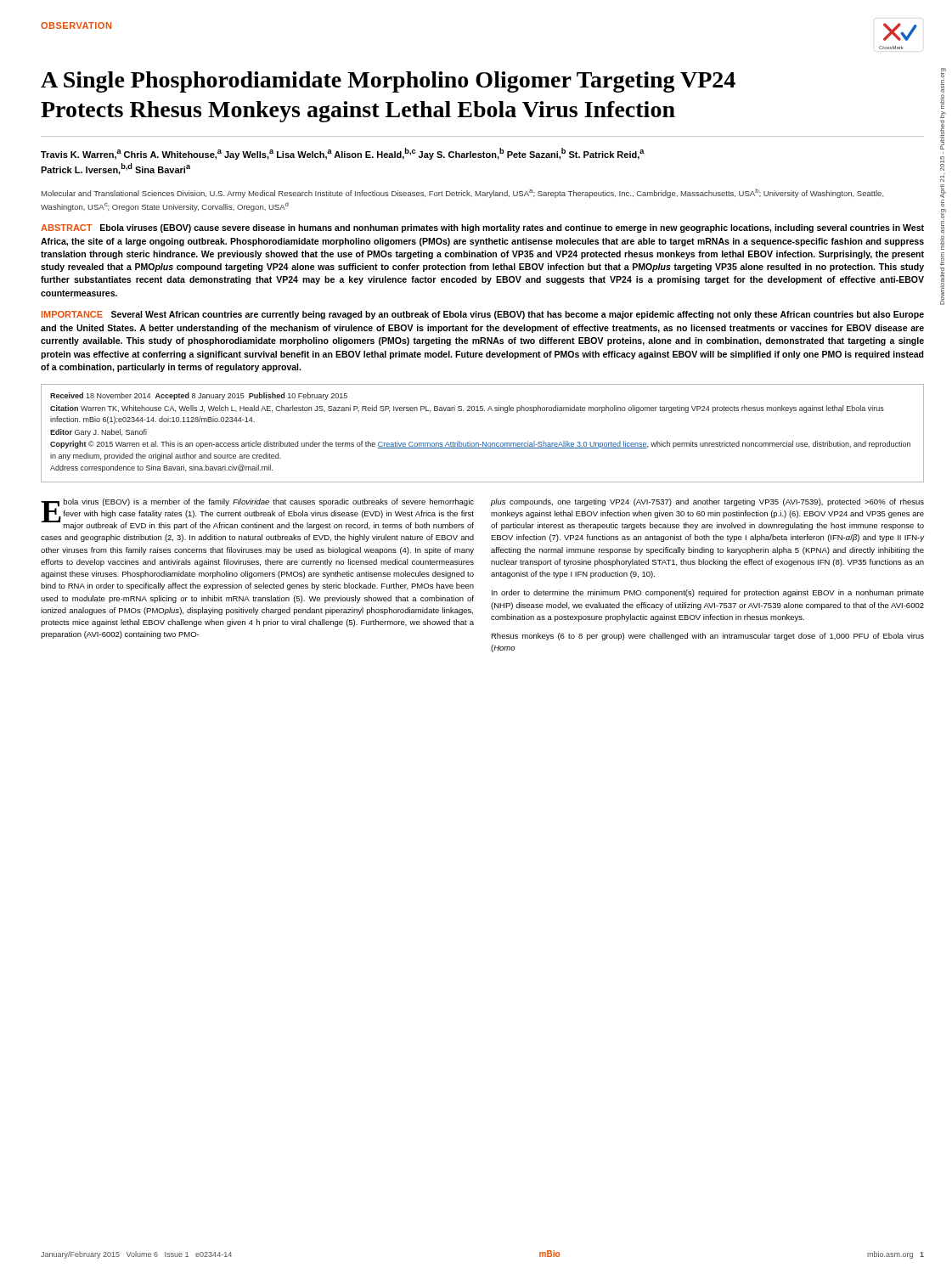Click on the element starting "plus compounds, one targeting VP24 (AVI-7537)"
The height and width of the screenshot is (1274, 952).
click(x=707, y=575)
